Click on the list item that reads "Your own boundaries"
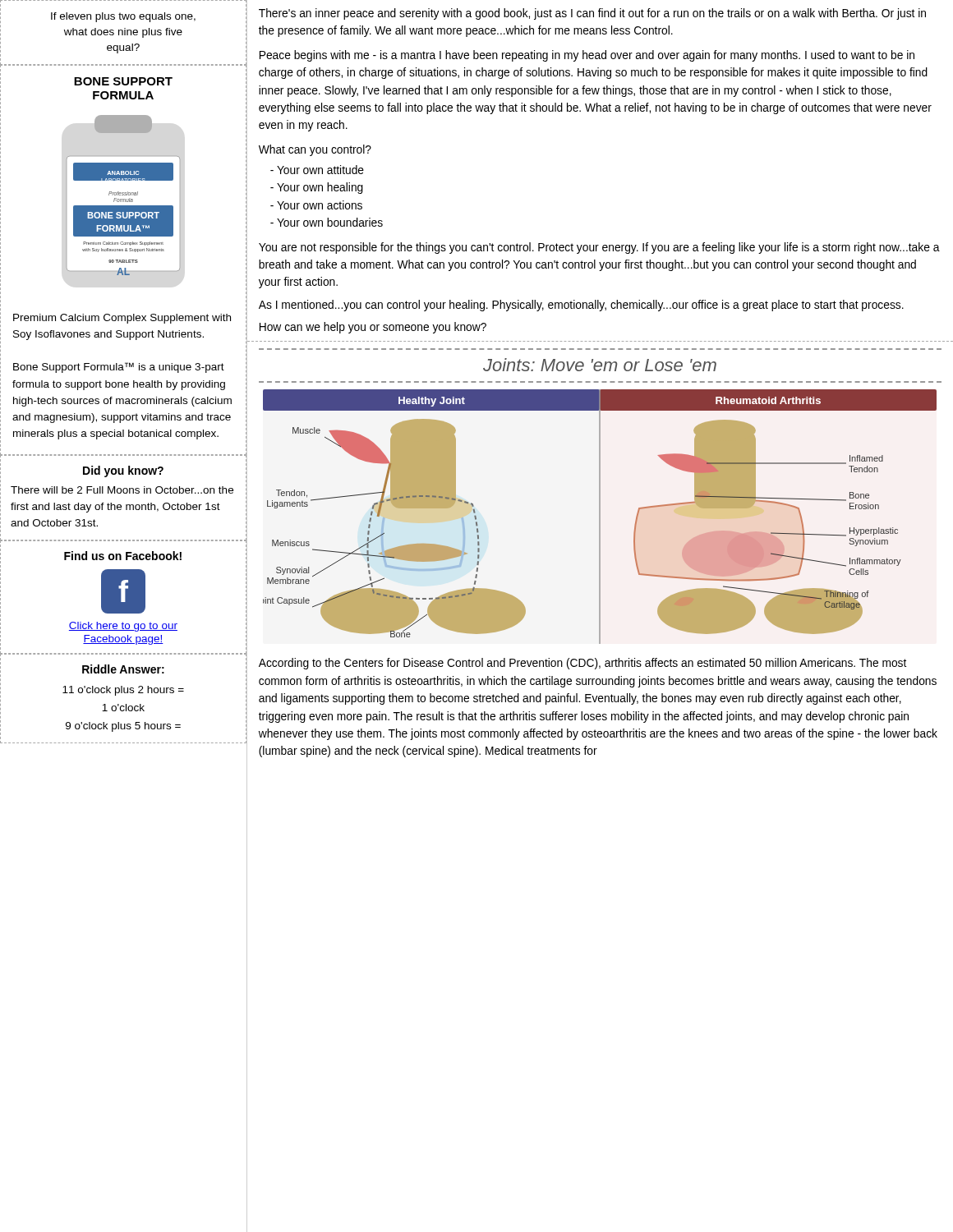The image size is (953, 1232). click(326, 223)
